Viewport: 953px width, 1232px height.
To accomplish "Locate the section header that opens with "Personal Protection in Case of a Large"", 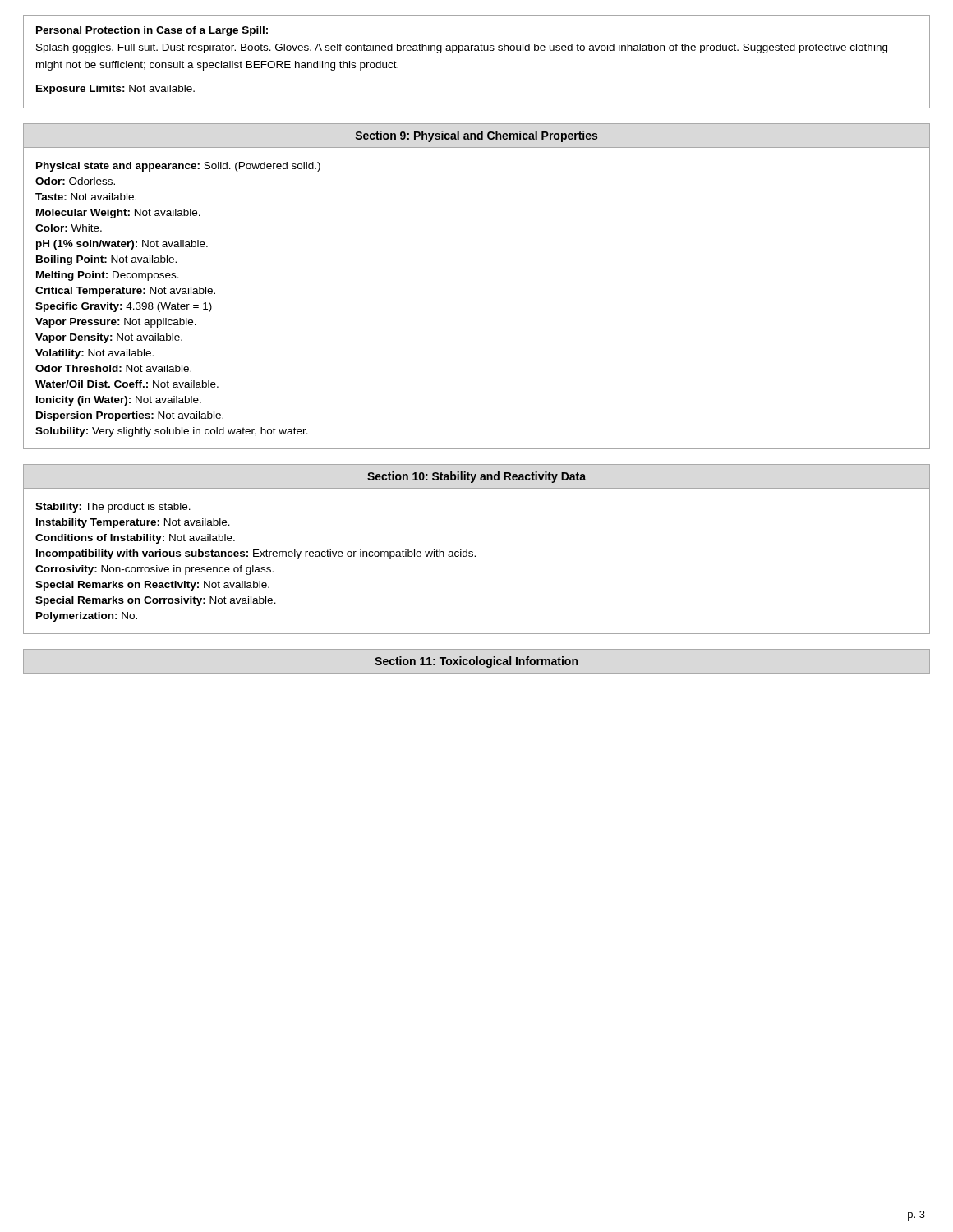I will (152, 30).
